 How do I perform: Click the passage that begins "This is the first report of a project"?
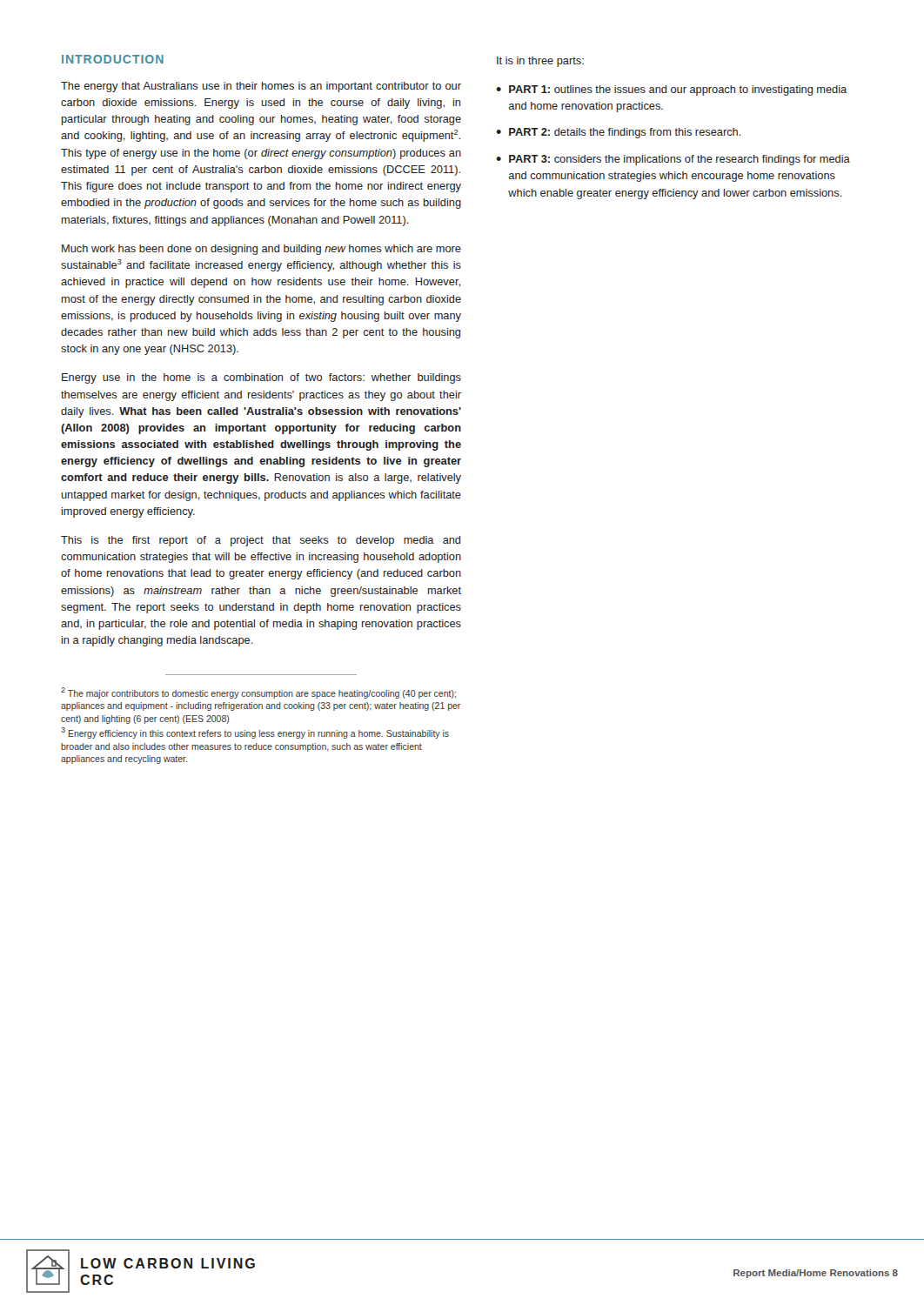pyautogui.click(x=261, y=590)
